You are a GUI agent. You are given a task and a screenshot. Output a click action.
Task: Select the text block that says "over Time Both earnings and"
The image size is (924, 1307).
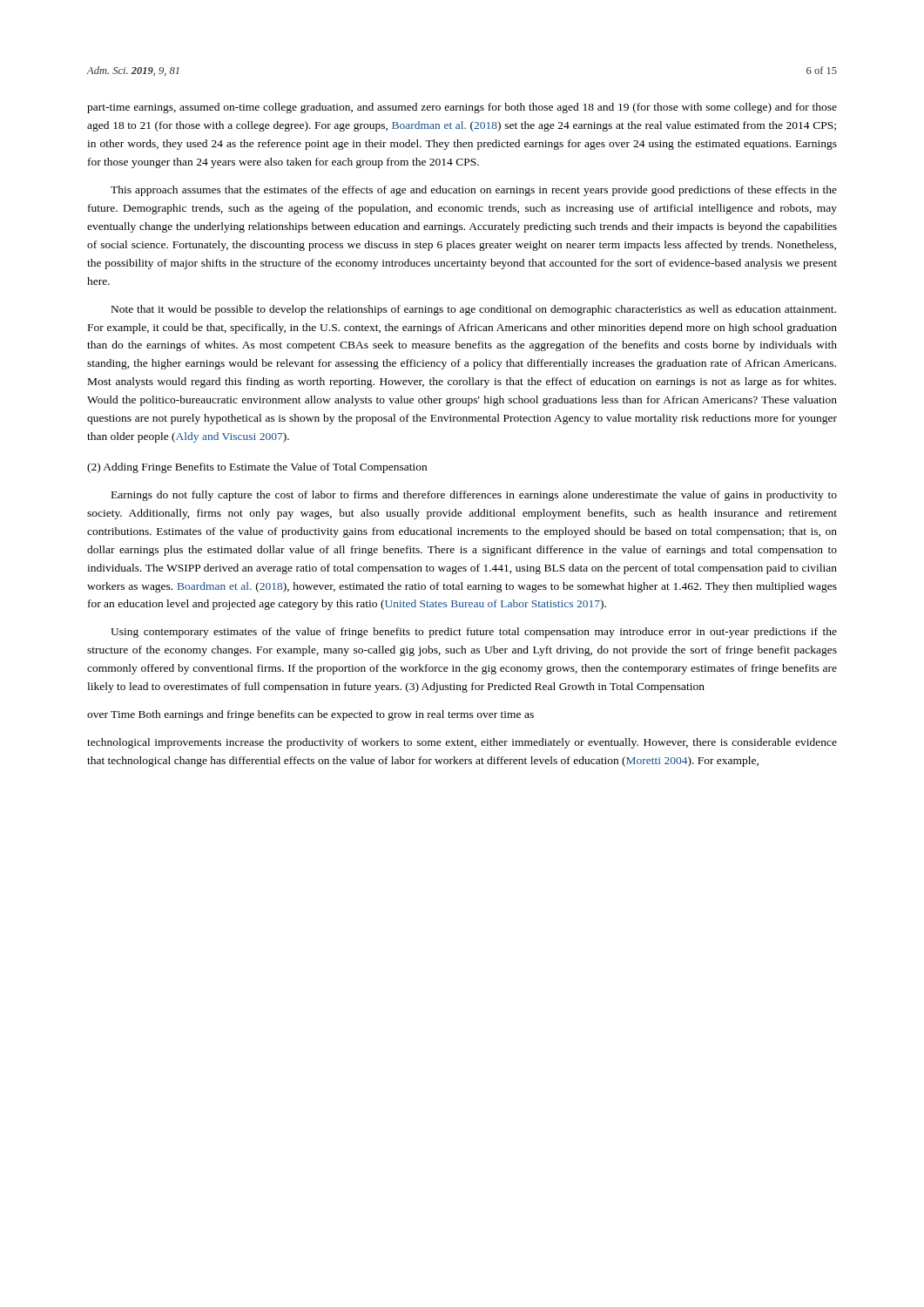462,715
